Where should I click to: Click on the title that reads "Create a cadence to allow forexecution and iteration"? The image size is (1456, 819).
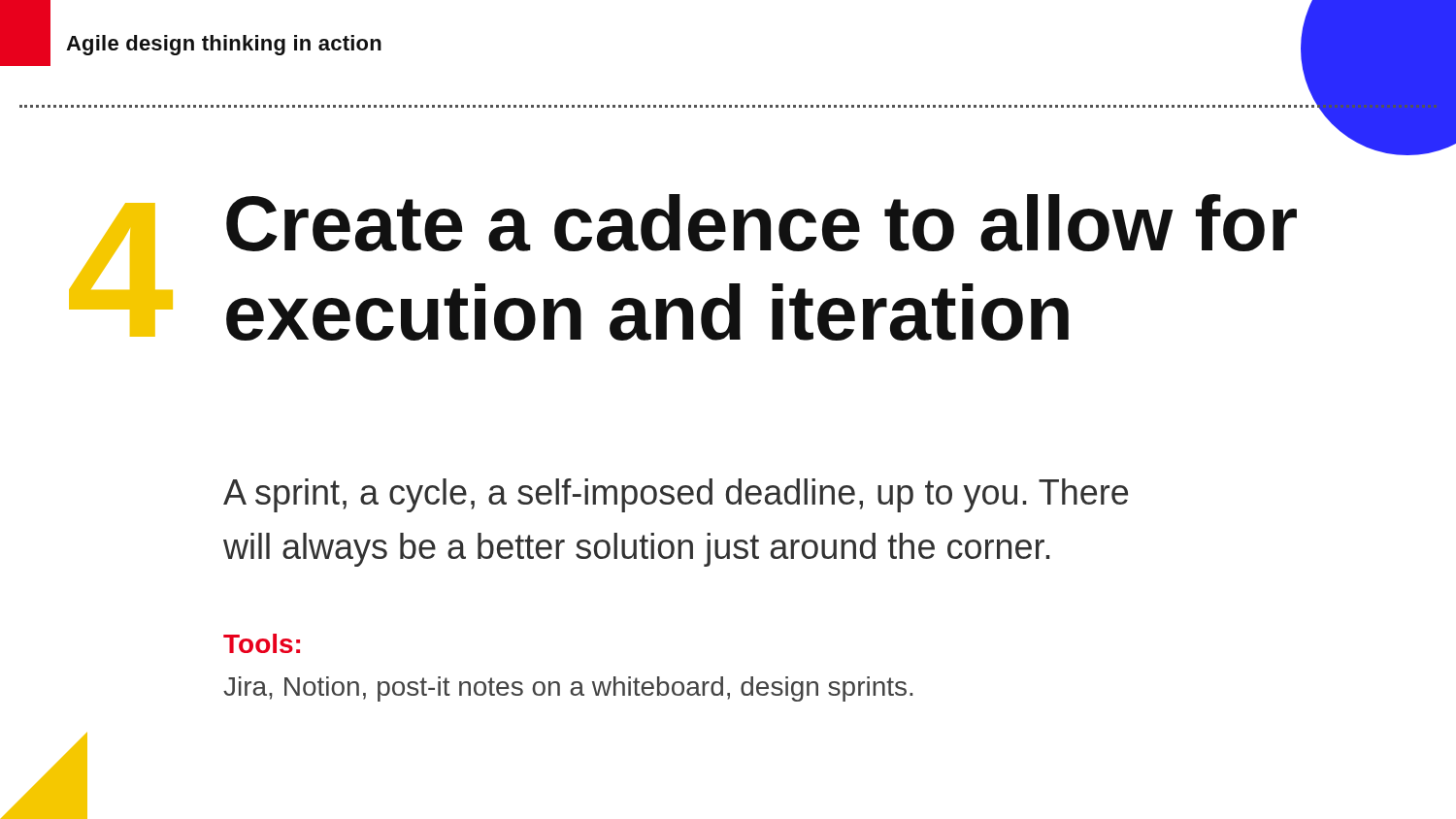pos(761,268)
